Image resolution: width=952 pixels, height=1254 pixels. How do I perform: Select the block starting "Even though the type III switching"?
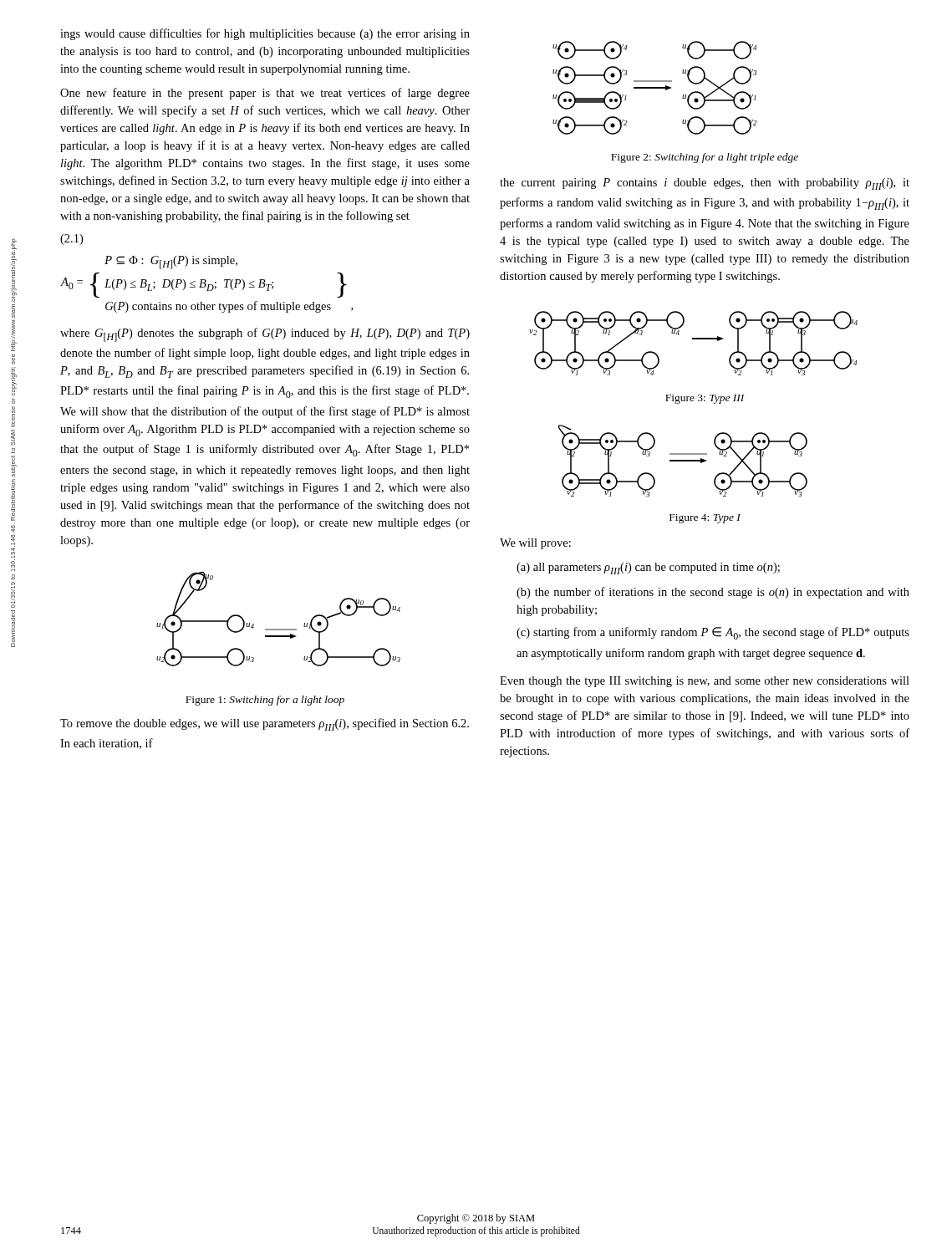click(705, 716)
